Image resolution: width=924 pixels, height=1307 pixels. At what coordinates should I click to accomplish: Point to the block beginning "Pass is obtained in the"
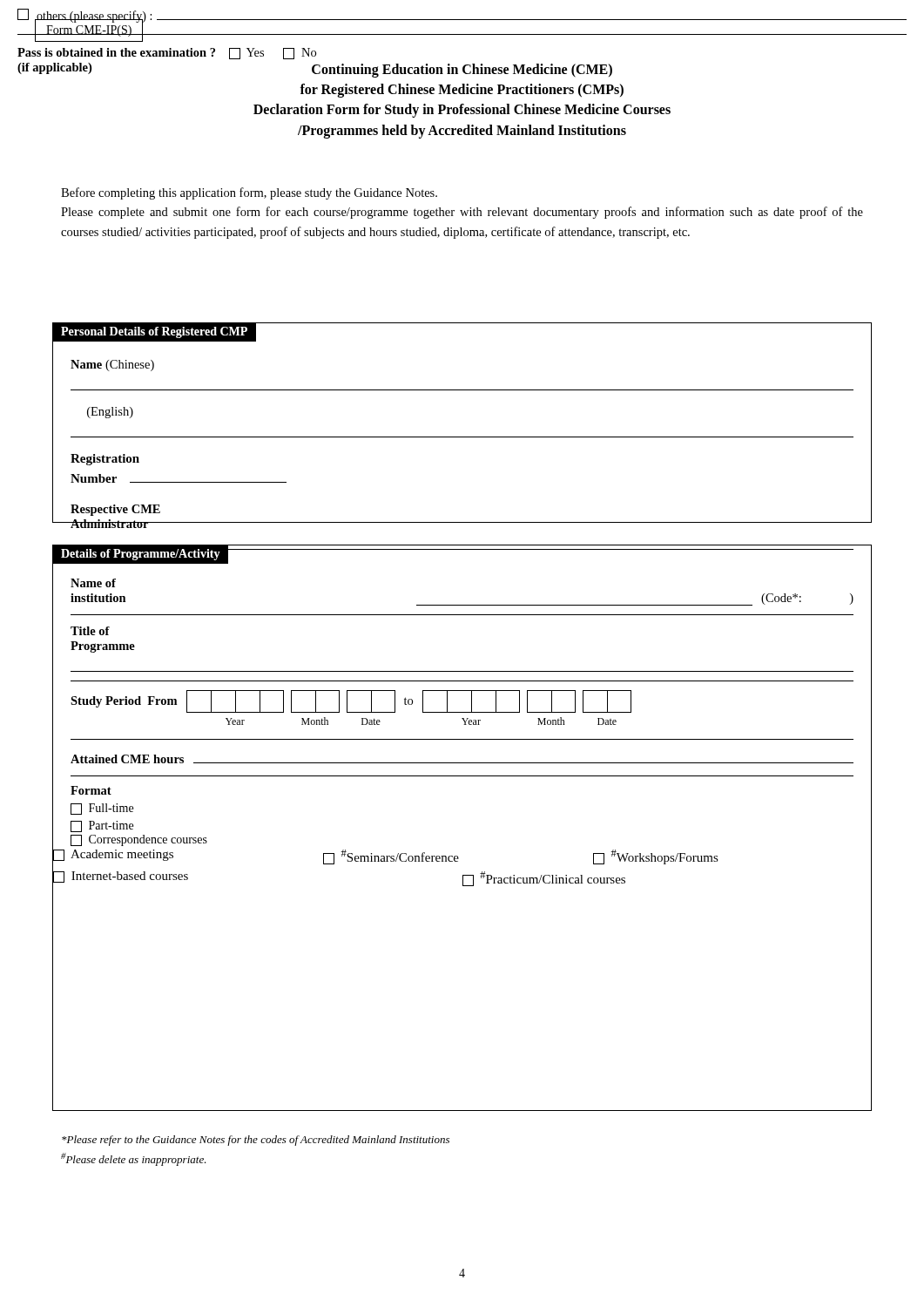point(167,60)
